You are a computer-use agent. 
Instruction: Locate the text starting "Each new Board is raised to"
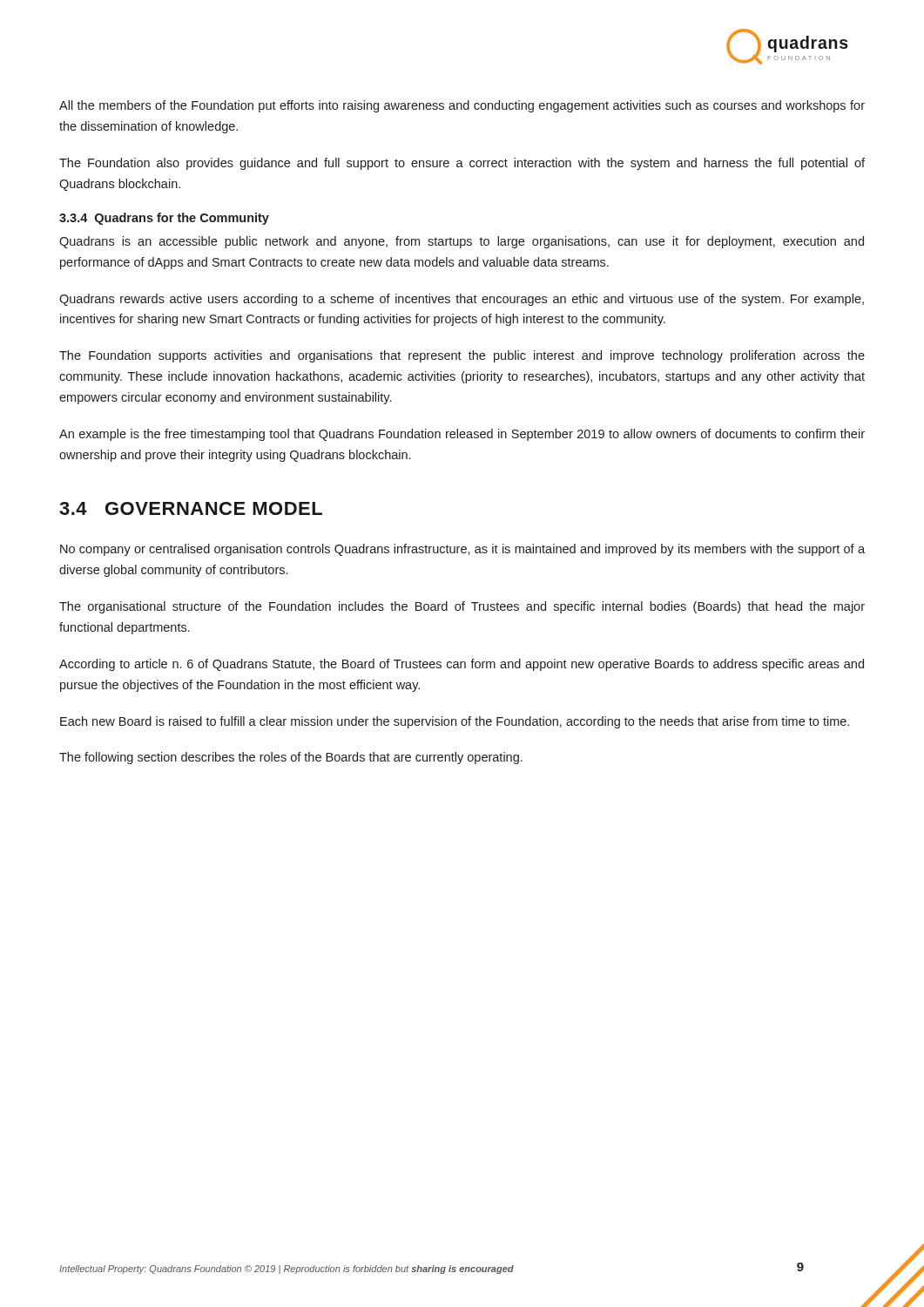tap(455, 721)
